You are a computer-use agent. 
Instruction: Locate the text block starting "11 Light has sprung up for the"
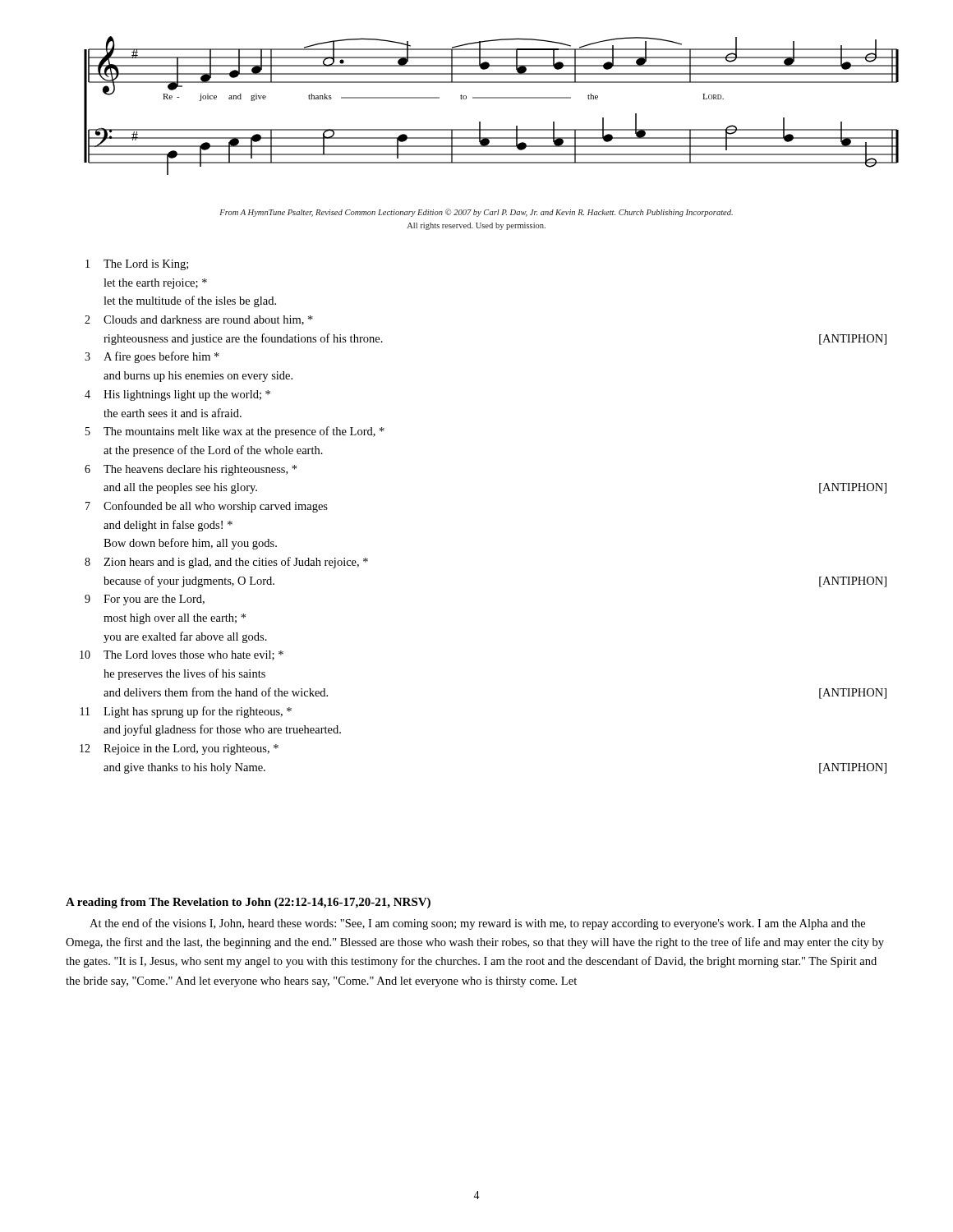tap(186, 712)
